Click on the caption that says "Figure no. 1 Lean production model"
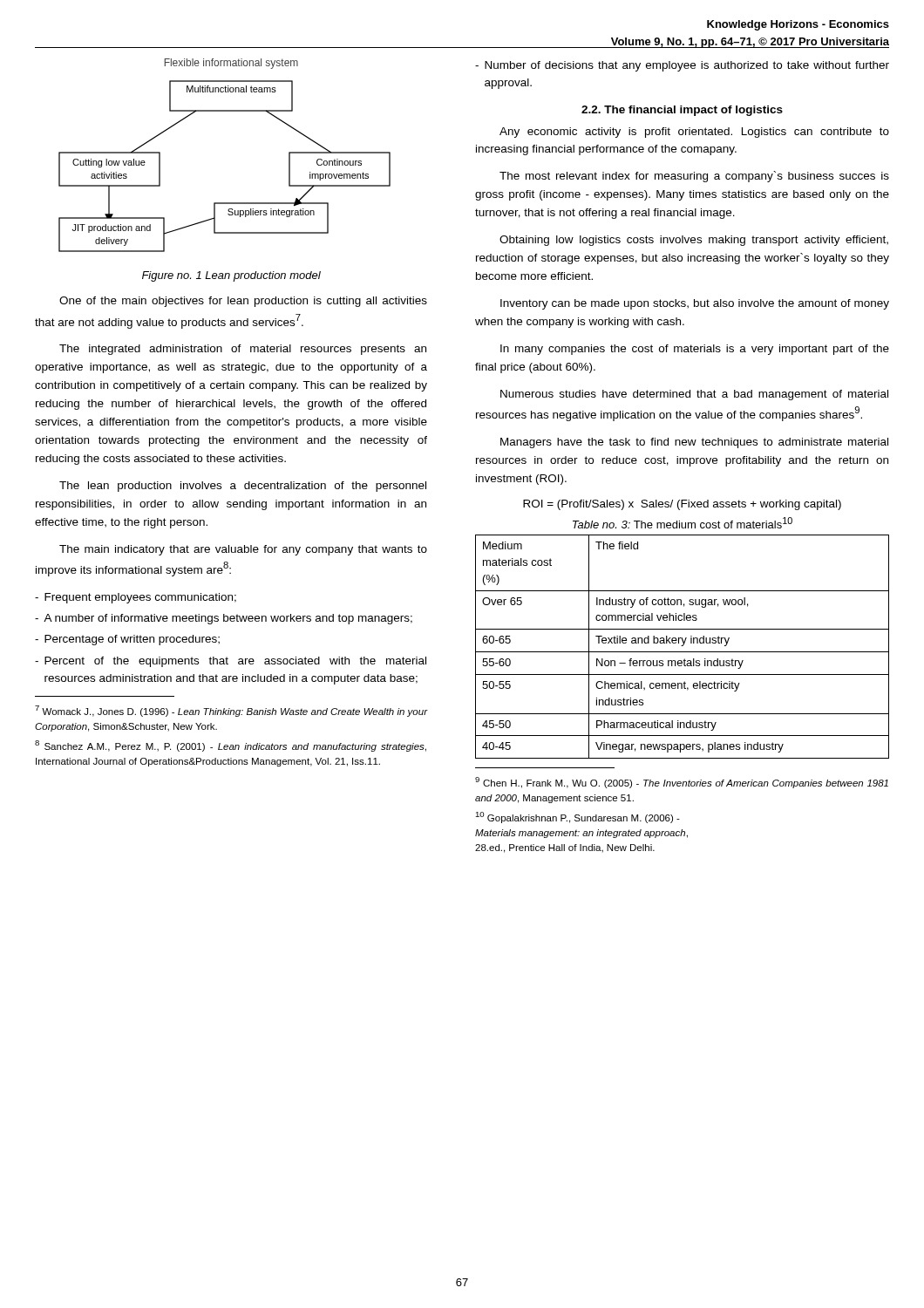The height and width of the screenshot is (1308, 924). 231,275
